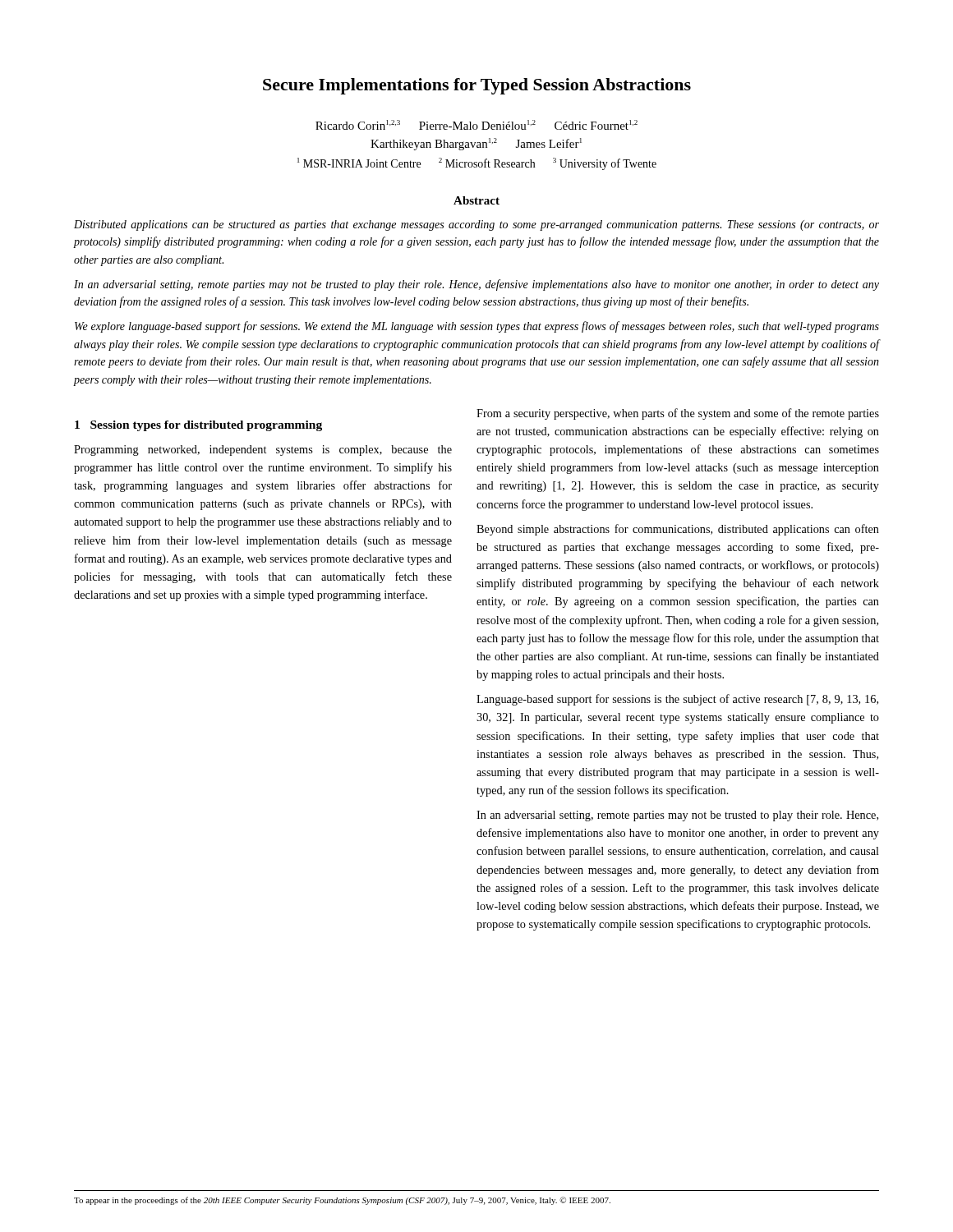Find the title
Image resolution: width=953 pixels, height=1232 pixels.
[x=476, y=85]
